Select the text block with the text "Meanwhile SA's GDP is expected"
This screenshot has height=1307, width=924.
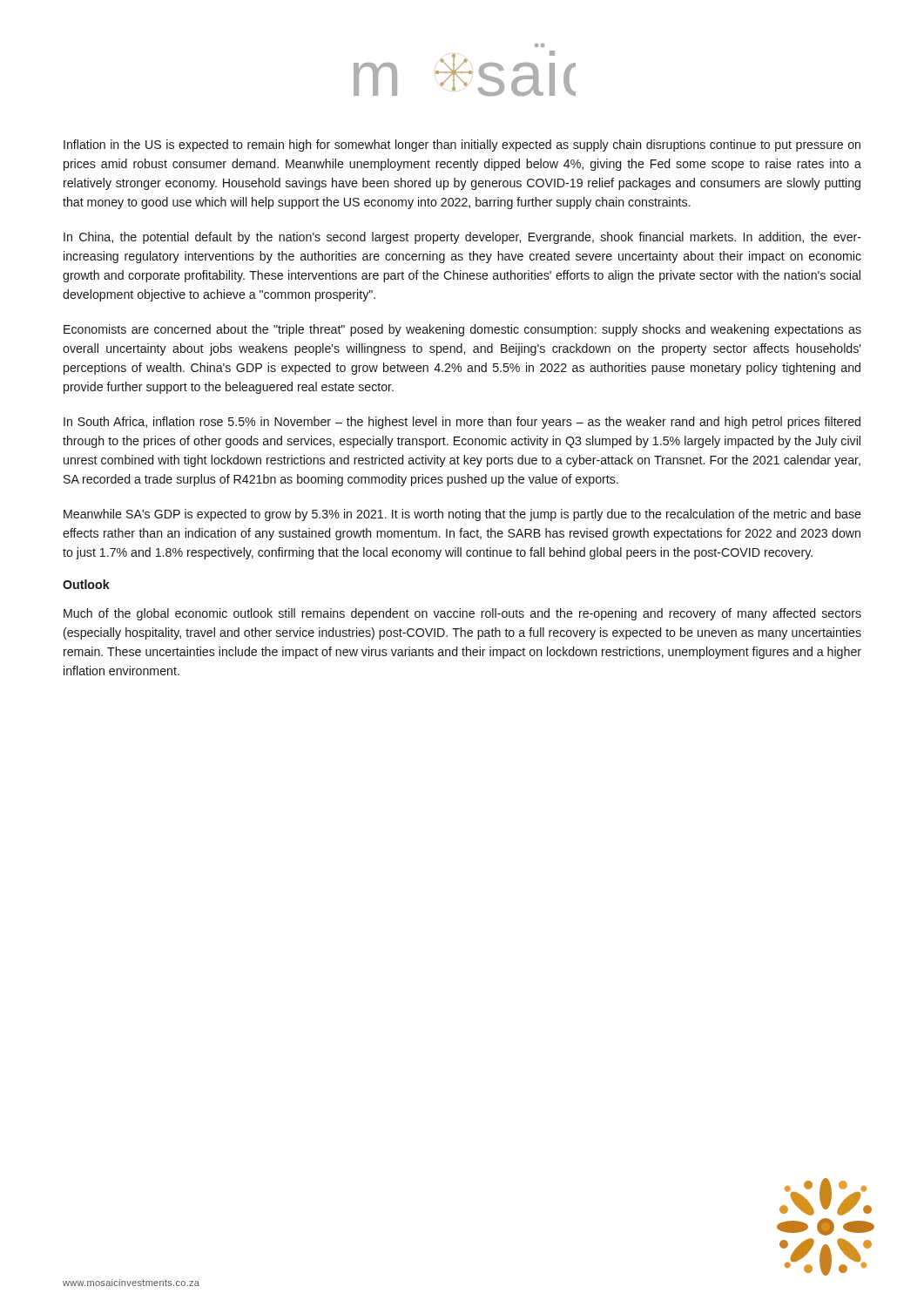[462, 533]
